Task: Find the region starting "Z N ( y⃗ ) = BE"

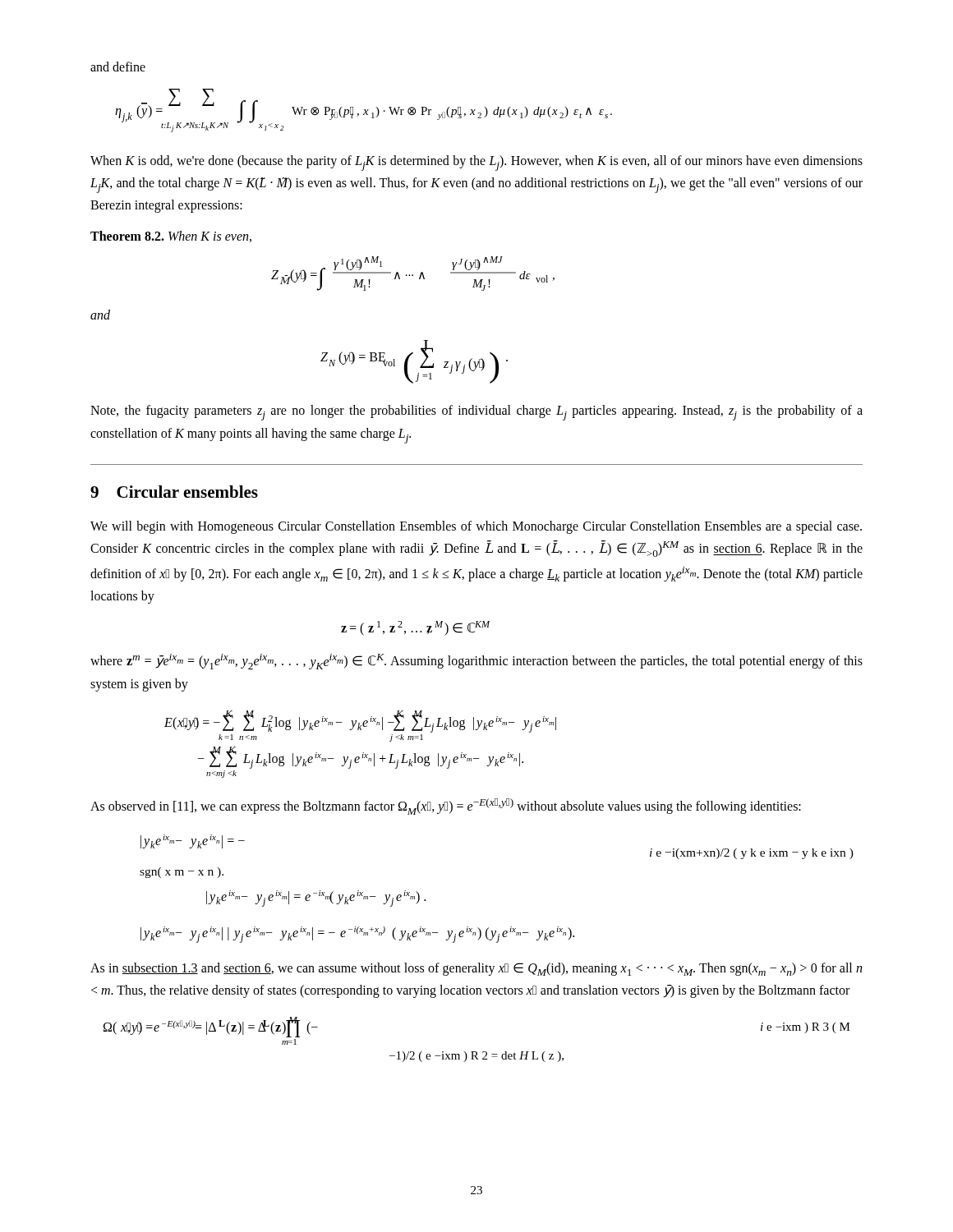Action: point(476,360)
